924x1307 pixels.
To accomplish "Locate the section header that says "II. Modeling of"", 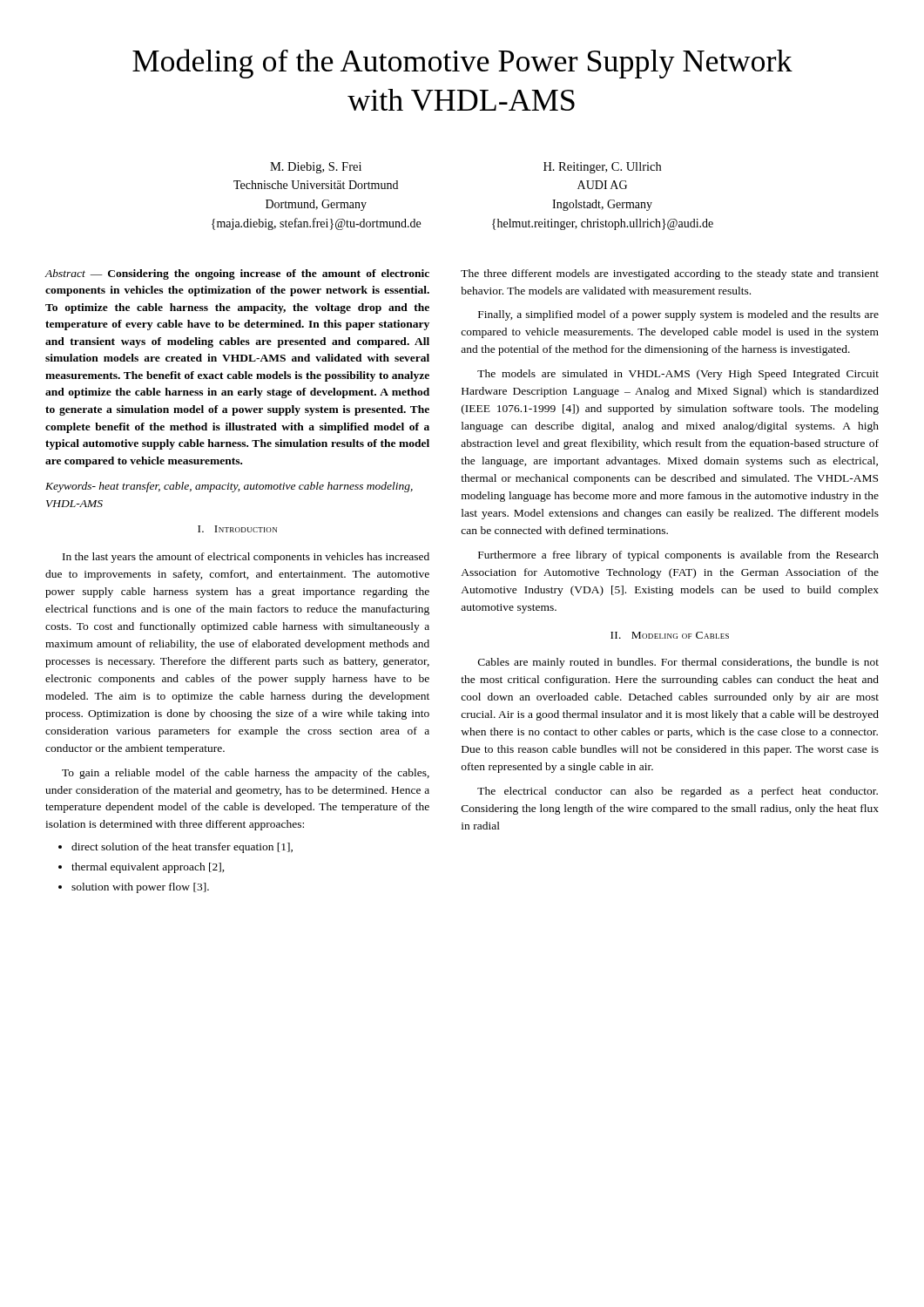I will (x=670, y=635).
